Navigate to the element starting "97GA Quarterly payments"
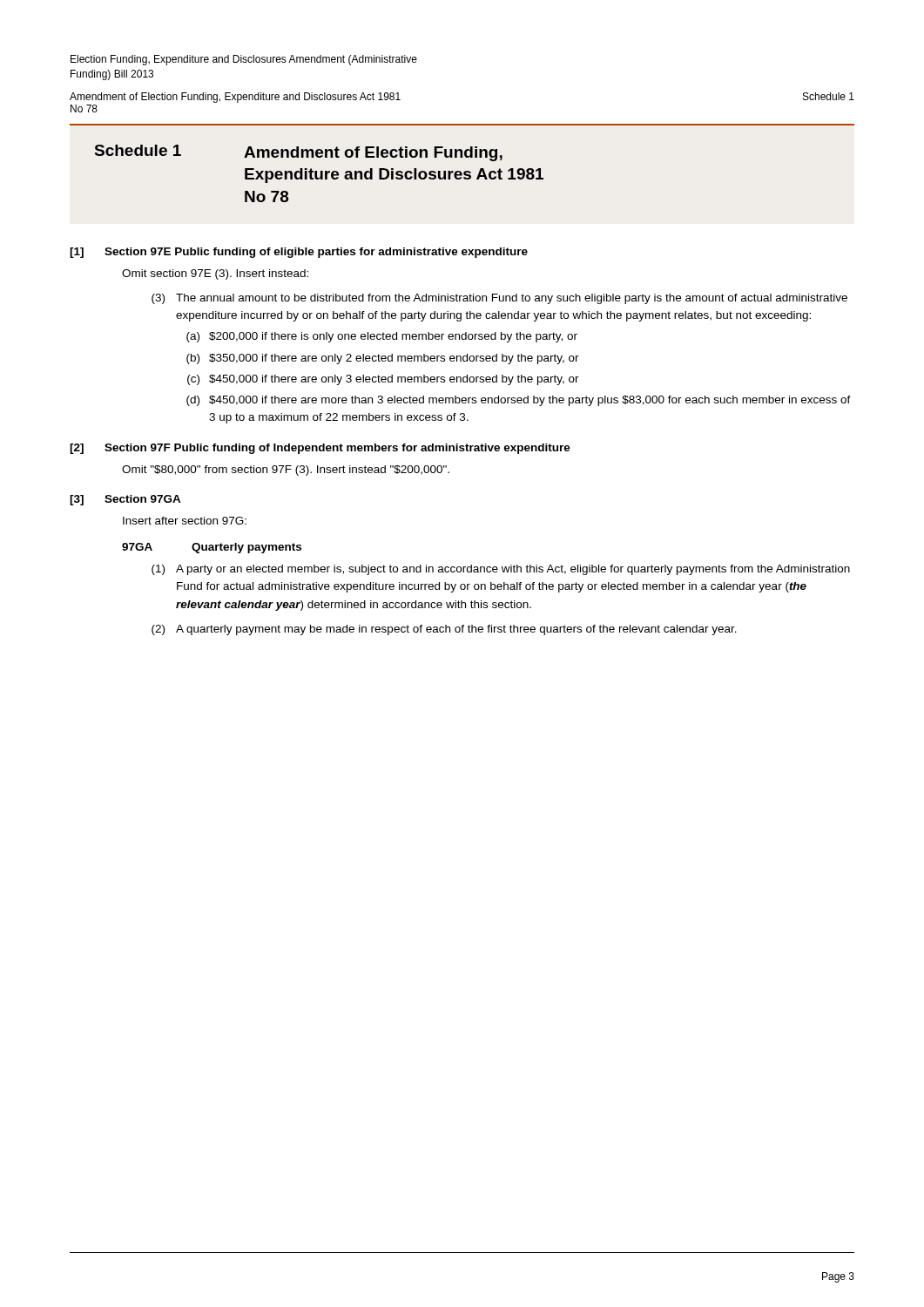The width and height of the screenshot is (924, 1307). [x=212, y=547]
